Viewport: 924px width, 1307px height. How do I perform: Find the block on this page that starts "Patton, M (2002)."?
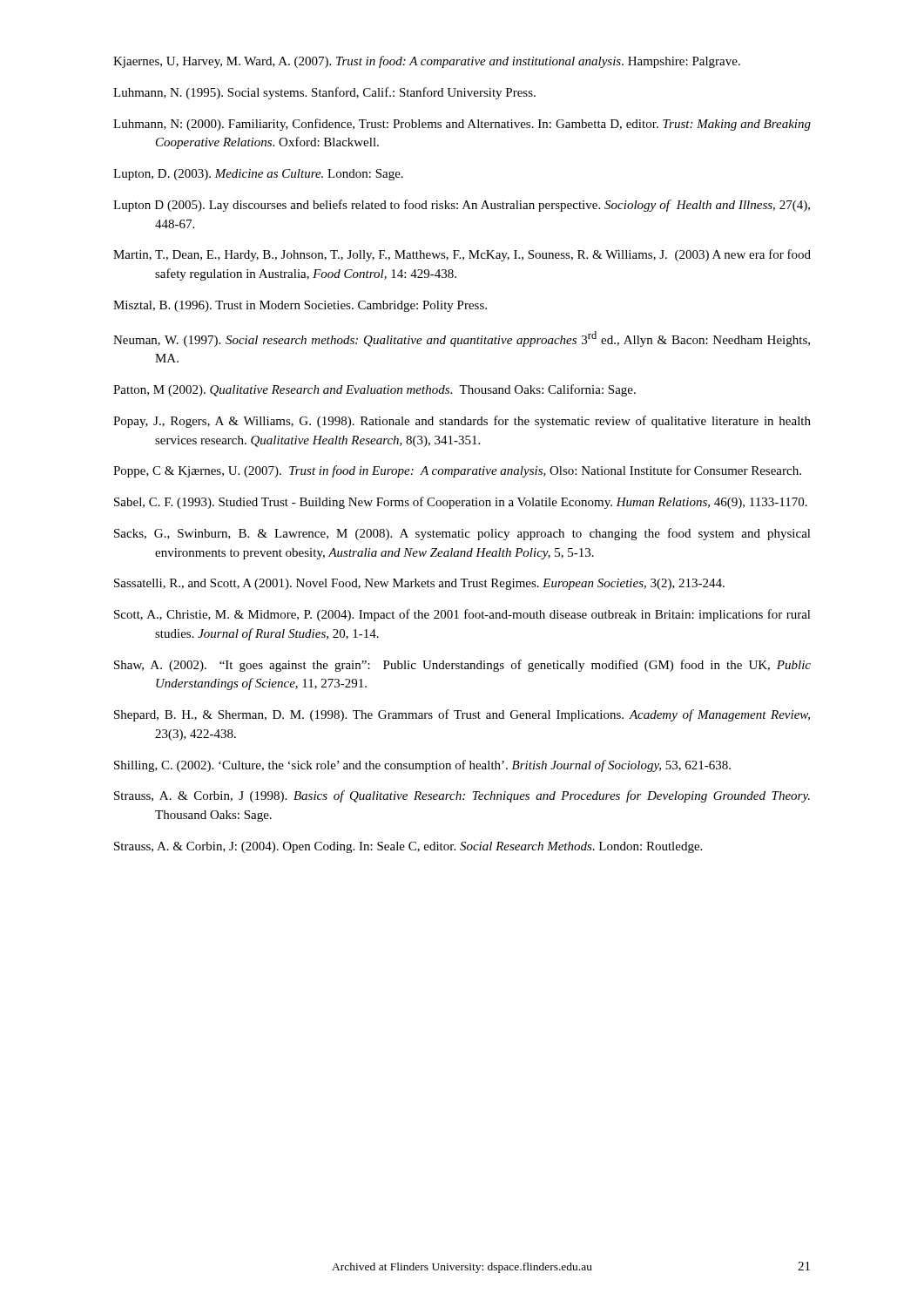pyautogui.click(x=462, y=390)
